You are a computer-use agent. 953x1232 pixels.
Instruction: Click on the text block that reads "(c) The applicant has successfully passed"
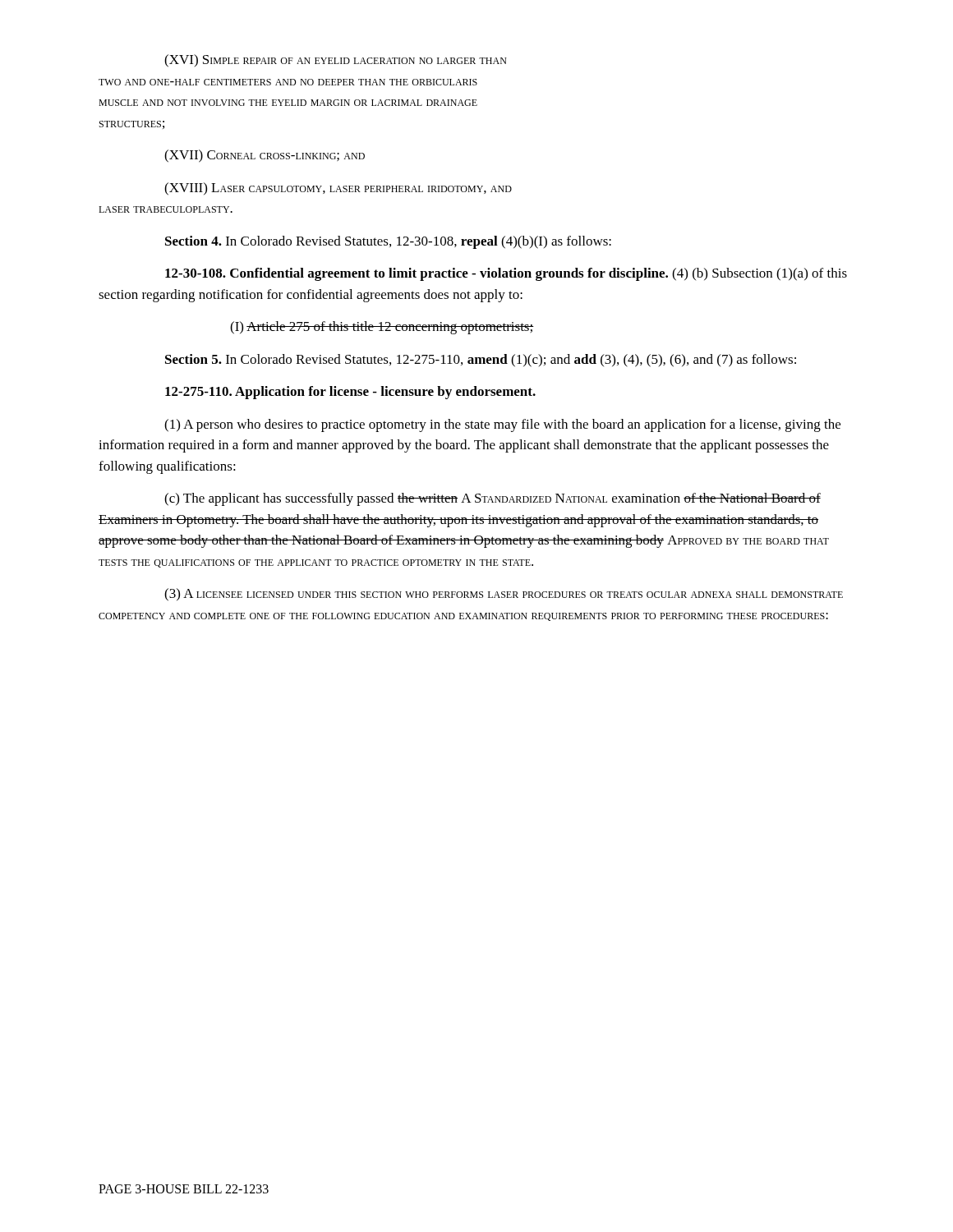(476, 530)
